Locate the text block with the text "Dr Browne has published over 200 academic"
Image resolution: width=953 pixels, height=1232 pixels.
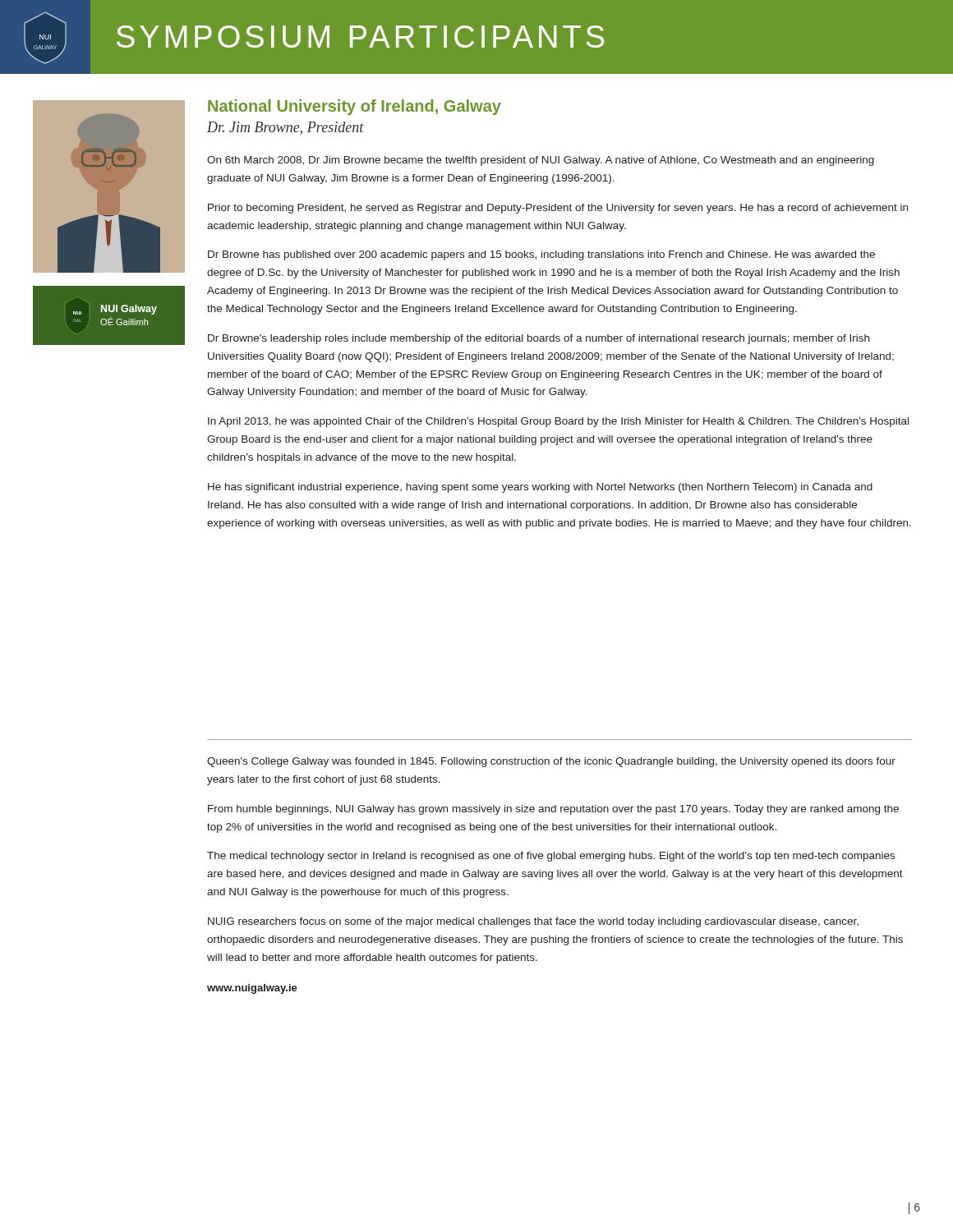tap(554, 281)
